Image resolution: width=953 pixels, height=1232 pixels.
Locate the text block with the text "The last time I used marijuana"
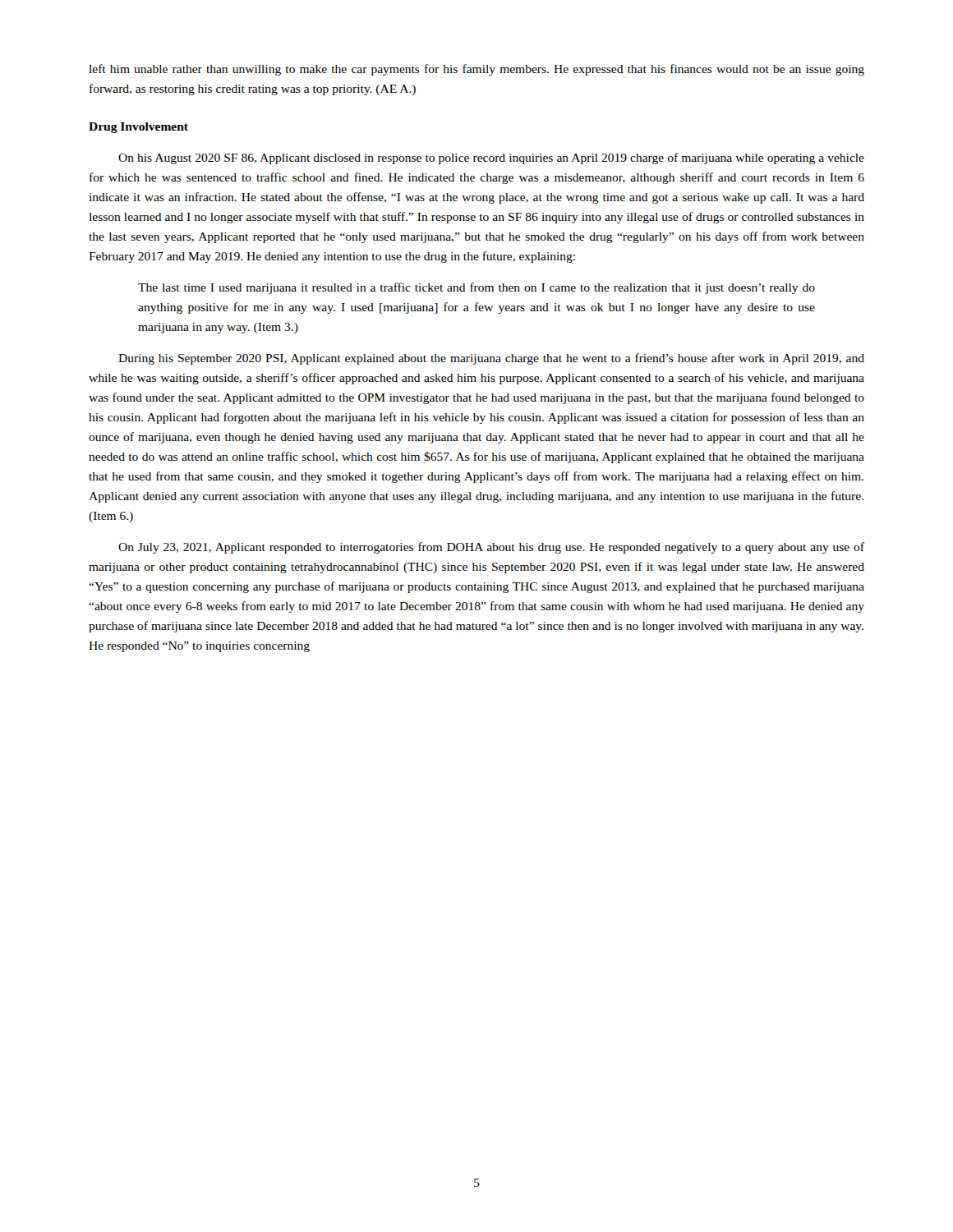(476, 307)
